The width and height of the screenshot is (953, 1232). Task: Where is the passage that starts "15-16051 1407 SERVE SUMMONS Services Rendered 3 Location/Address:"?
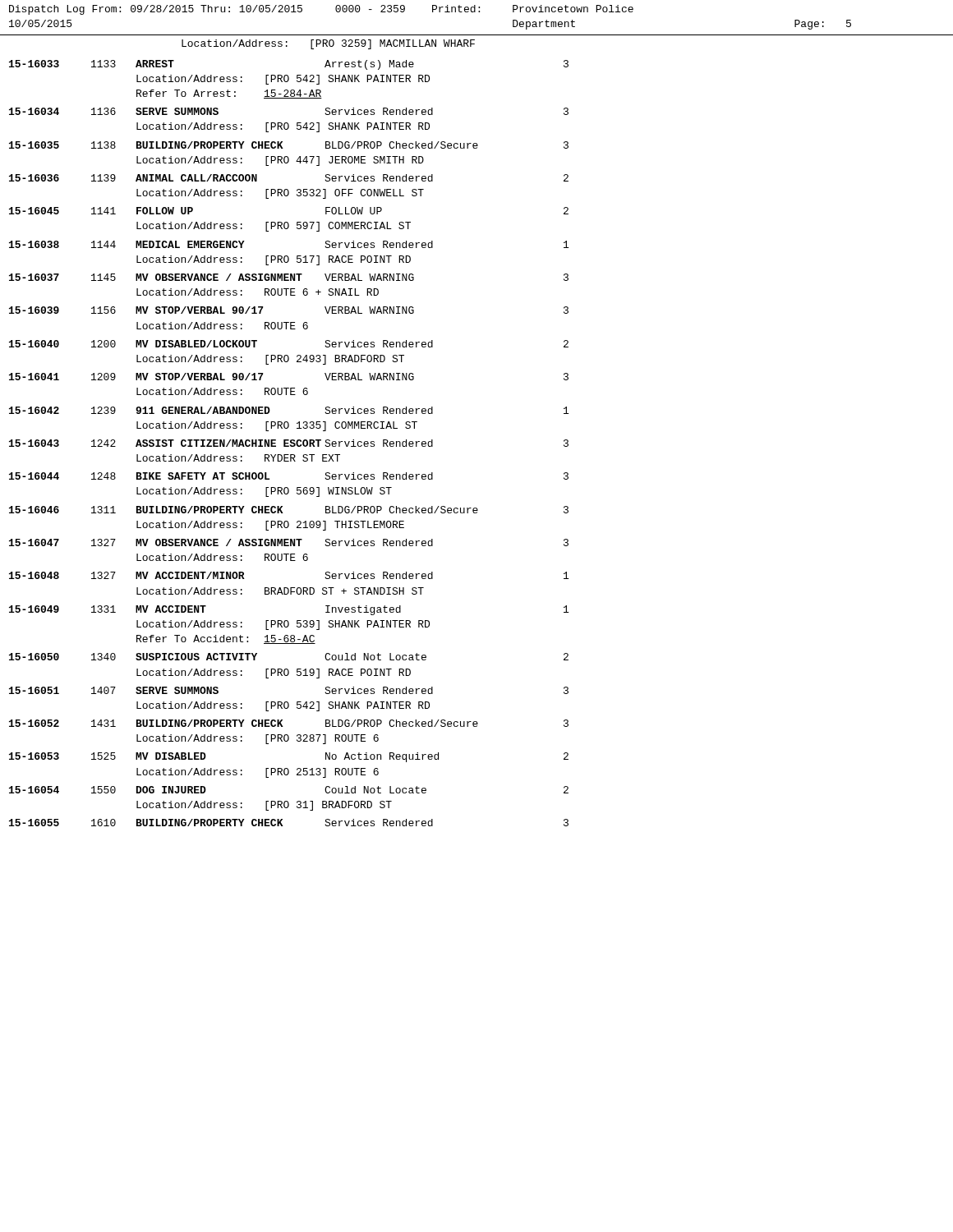pyautogui.click(x=289, y=699)
